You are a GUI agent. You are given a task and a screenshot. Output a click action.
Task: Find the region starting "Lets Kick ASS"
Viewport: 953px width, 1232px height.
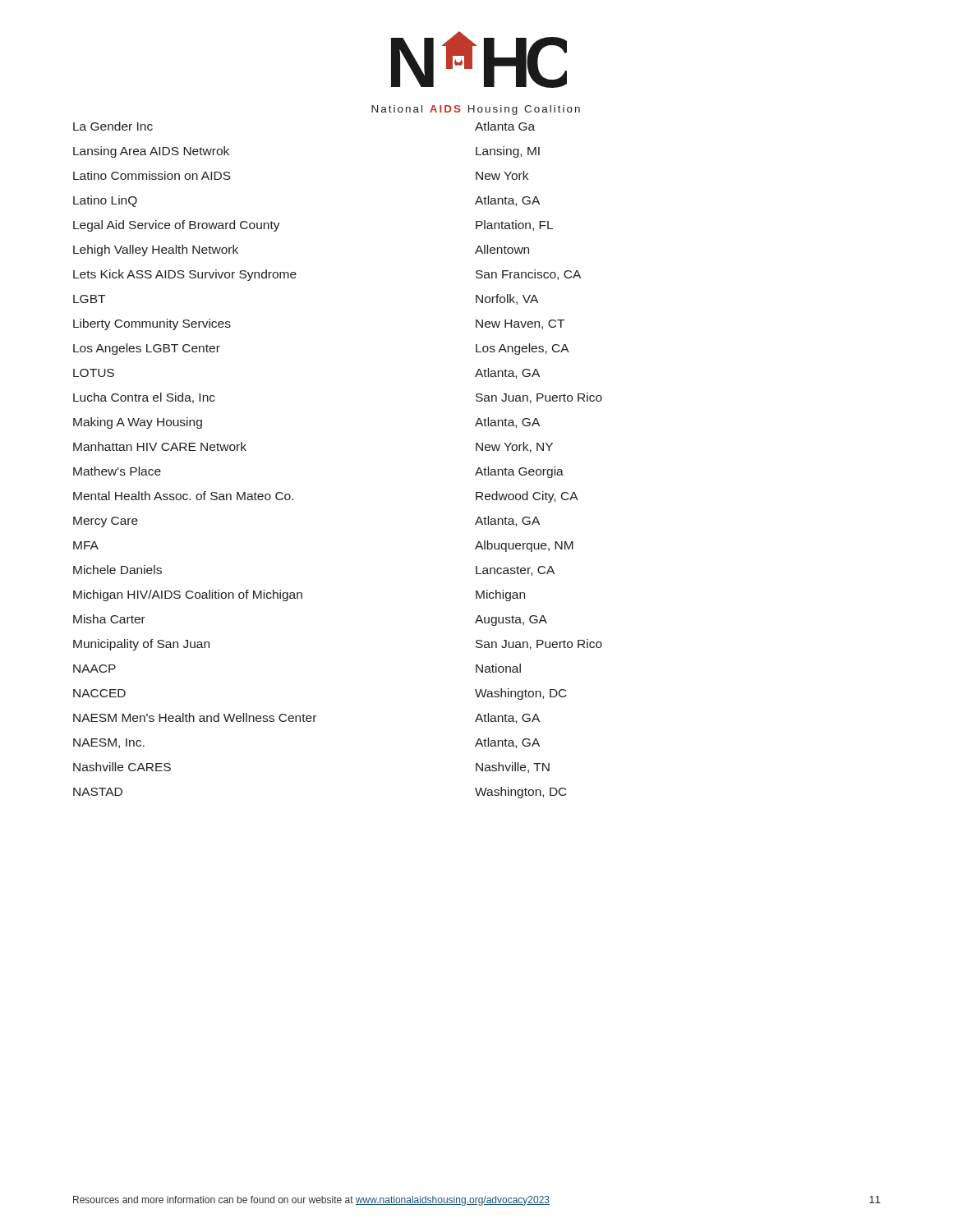[x=476, y=274]
